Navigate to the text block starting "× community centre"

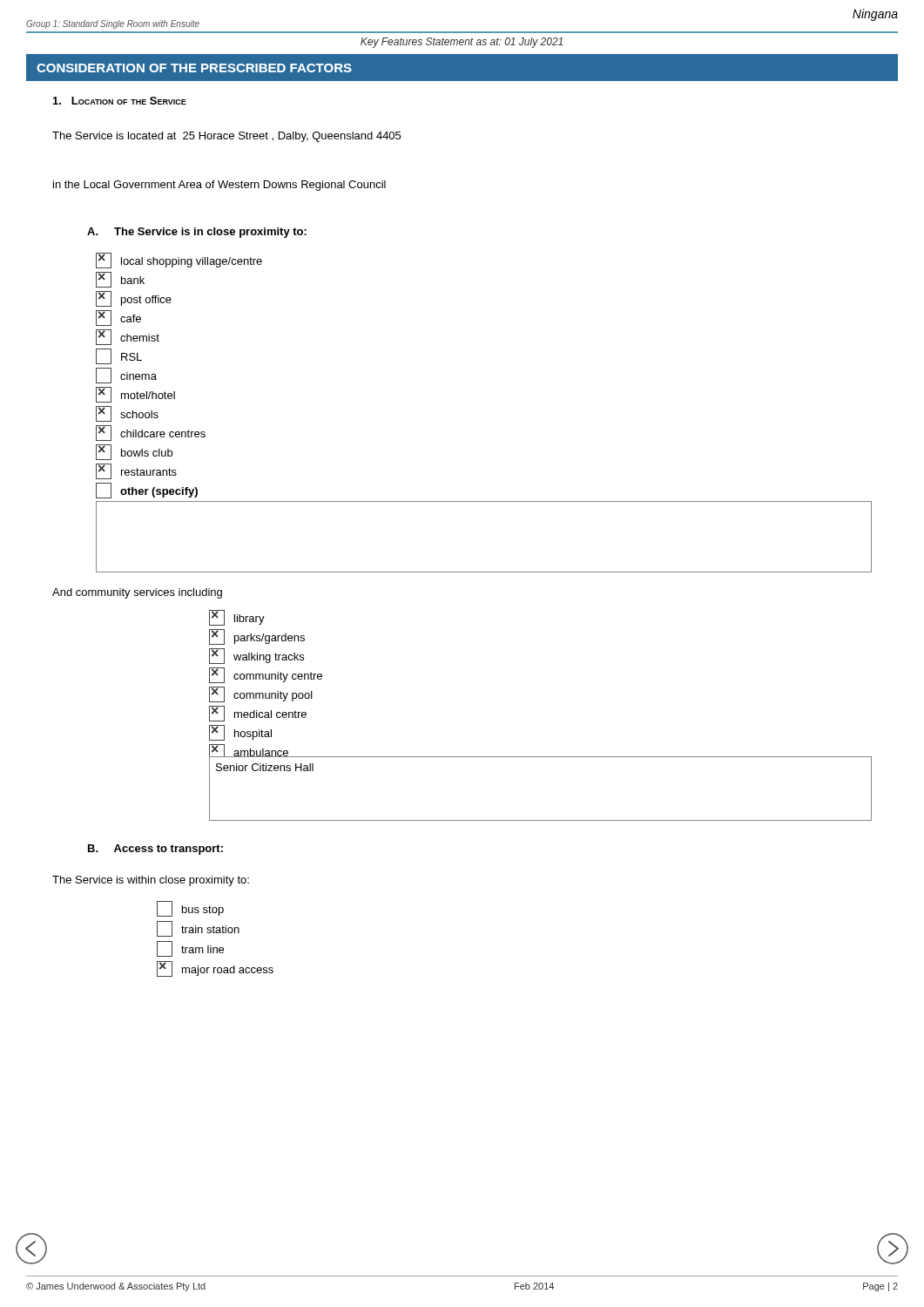(x=266, y=675)
